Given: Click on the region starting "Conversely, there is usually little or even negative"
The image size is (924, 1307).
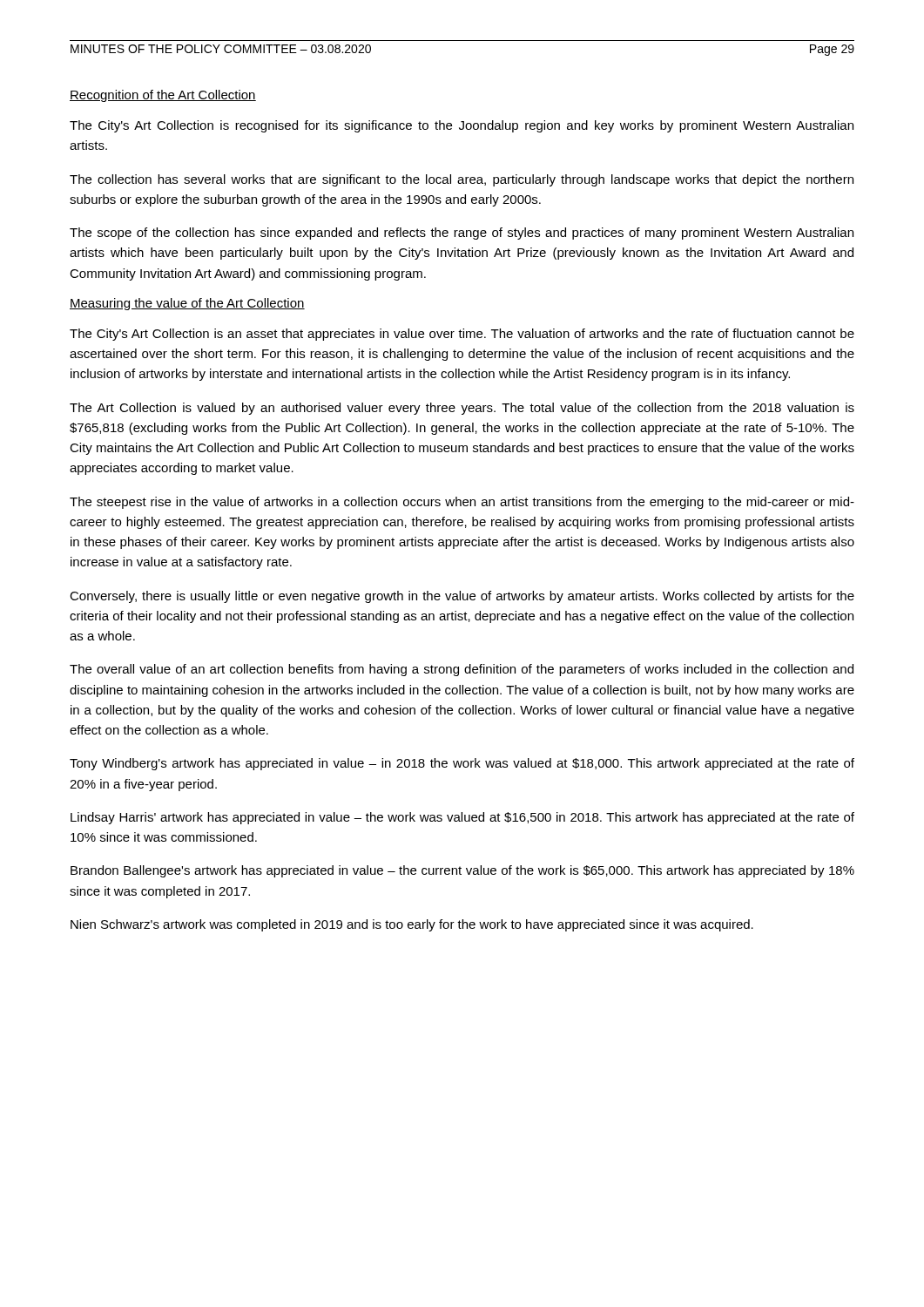Looking at the screenshot, I should [462, 616].
